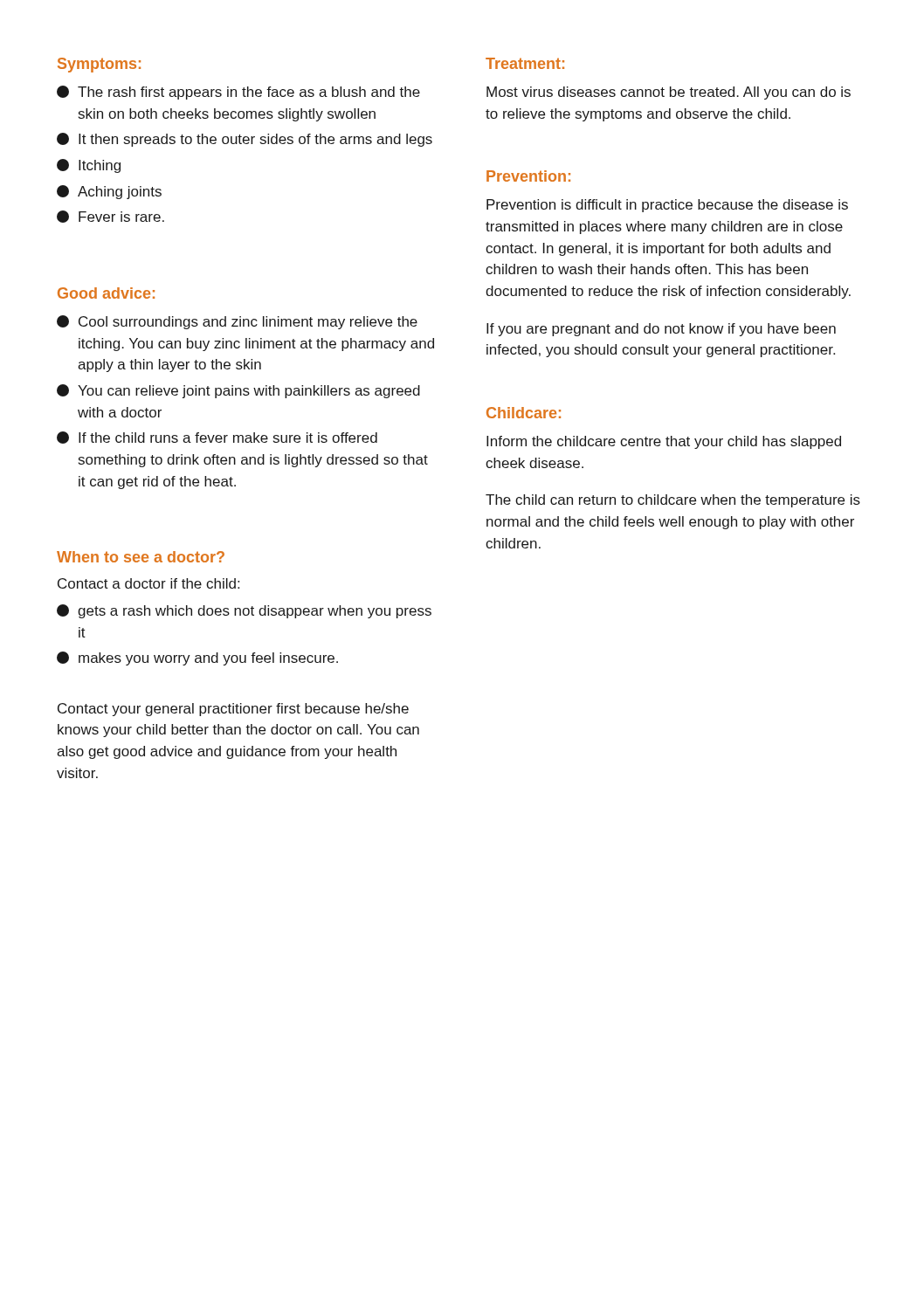Click on the text block that says "If you are"
Screen dimensions: 1310x924
(x=661, y=339)
